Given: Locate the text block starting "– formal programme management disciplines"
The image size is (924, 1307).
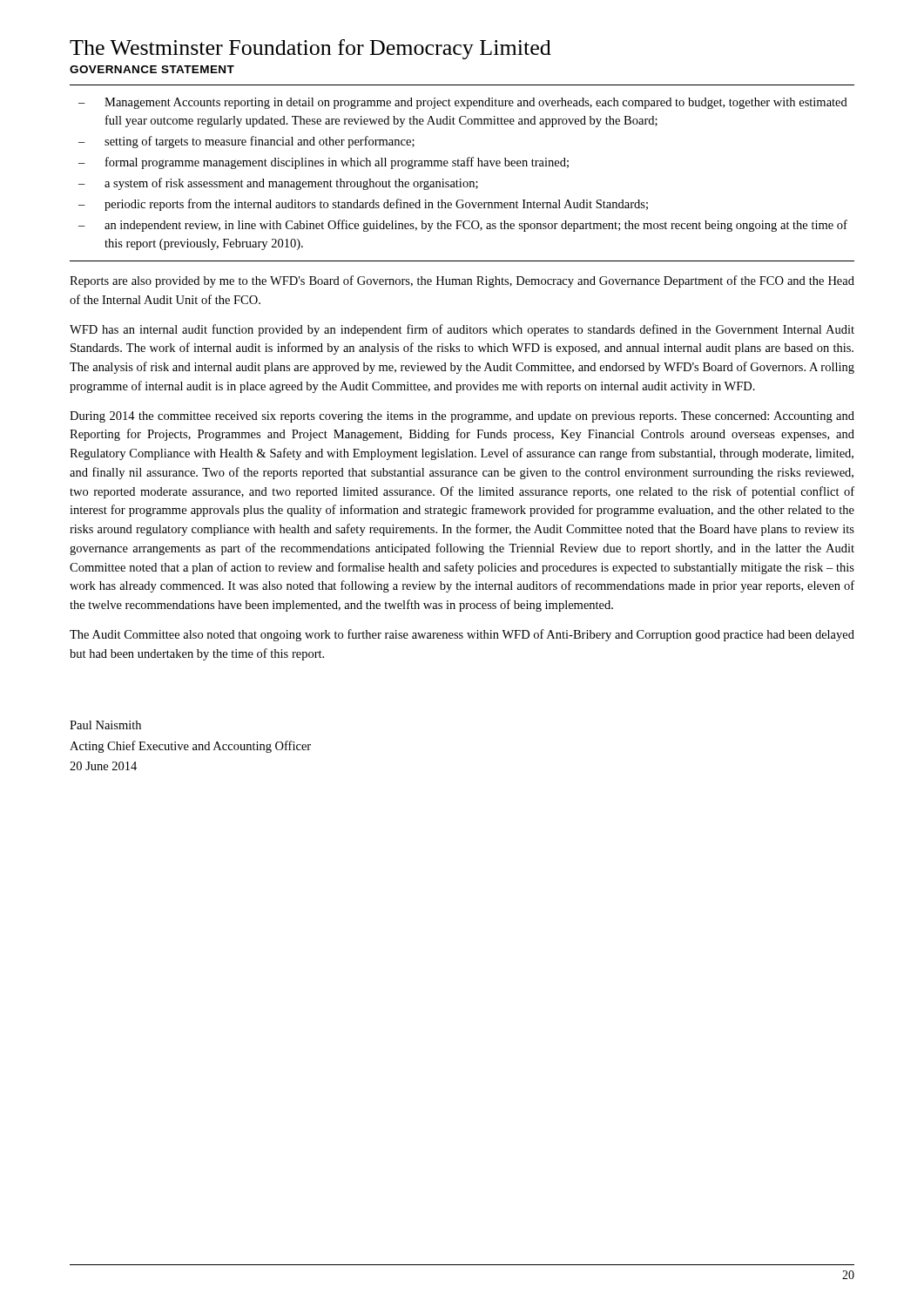Looking at the screenshot, I should [462, 163].
